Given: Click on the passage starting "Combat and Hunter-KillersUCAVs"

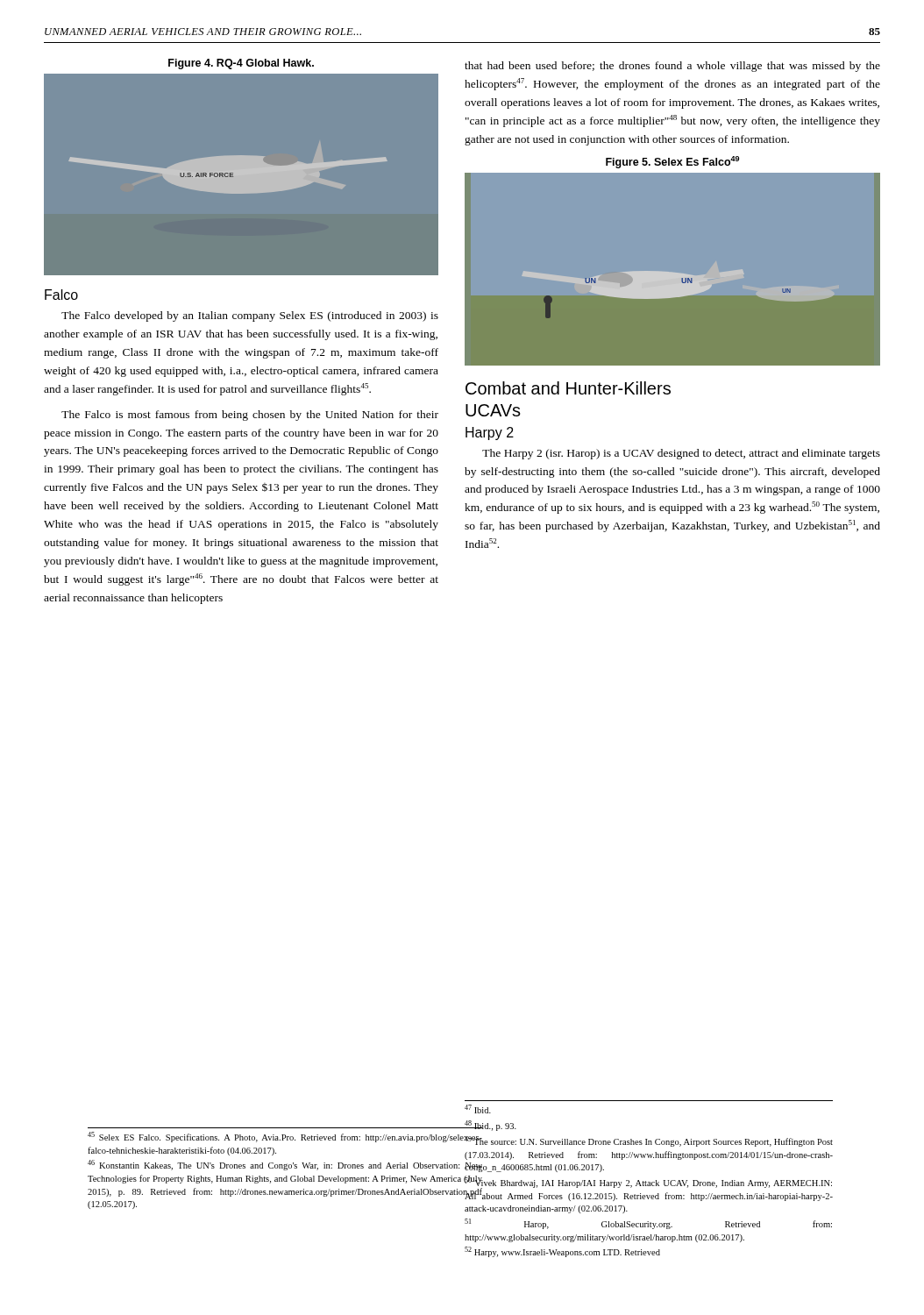Looking at the screenshot, I should click(568, 399).
